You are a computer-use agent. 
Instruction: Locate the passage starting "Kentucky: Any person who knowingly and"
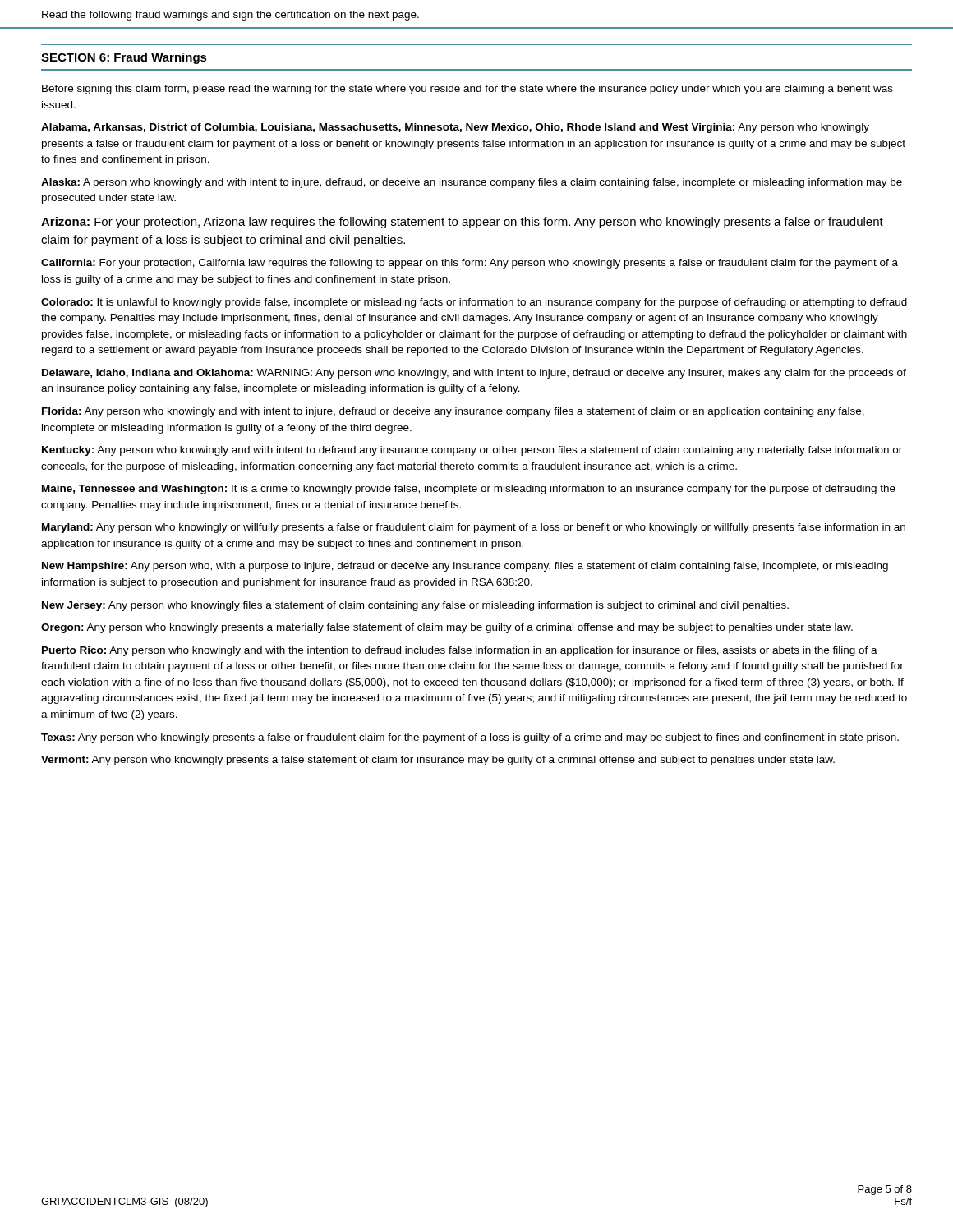pyautogui.click(x=476, y=458)
